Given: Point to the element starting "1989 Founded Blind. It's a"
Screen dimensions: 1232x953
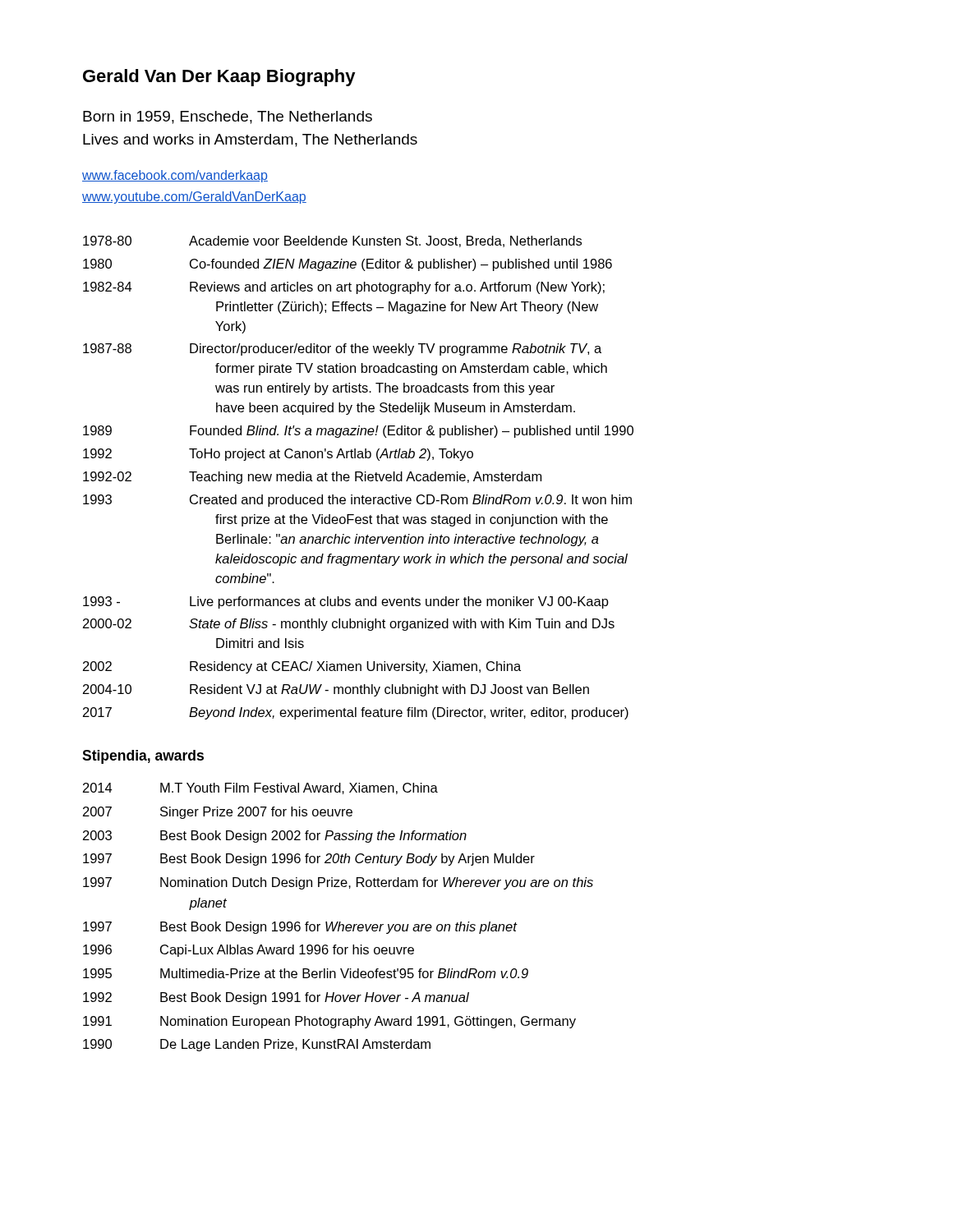Looking at the screenshot, I should click(476, 431).
